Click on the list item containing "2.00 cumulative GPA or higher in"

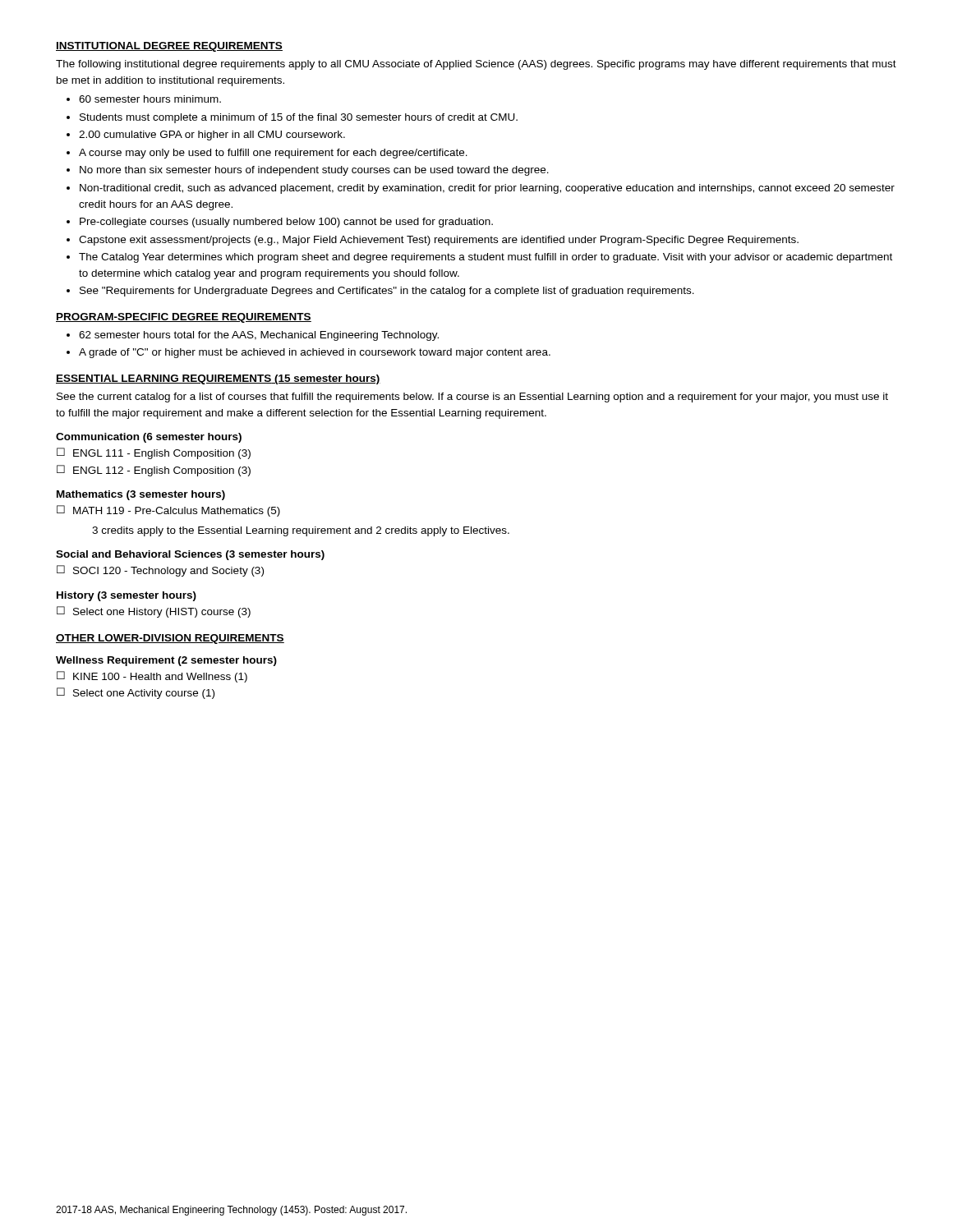212,135
